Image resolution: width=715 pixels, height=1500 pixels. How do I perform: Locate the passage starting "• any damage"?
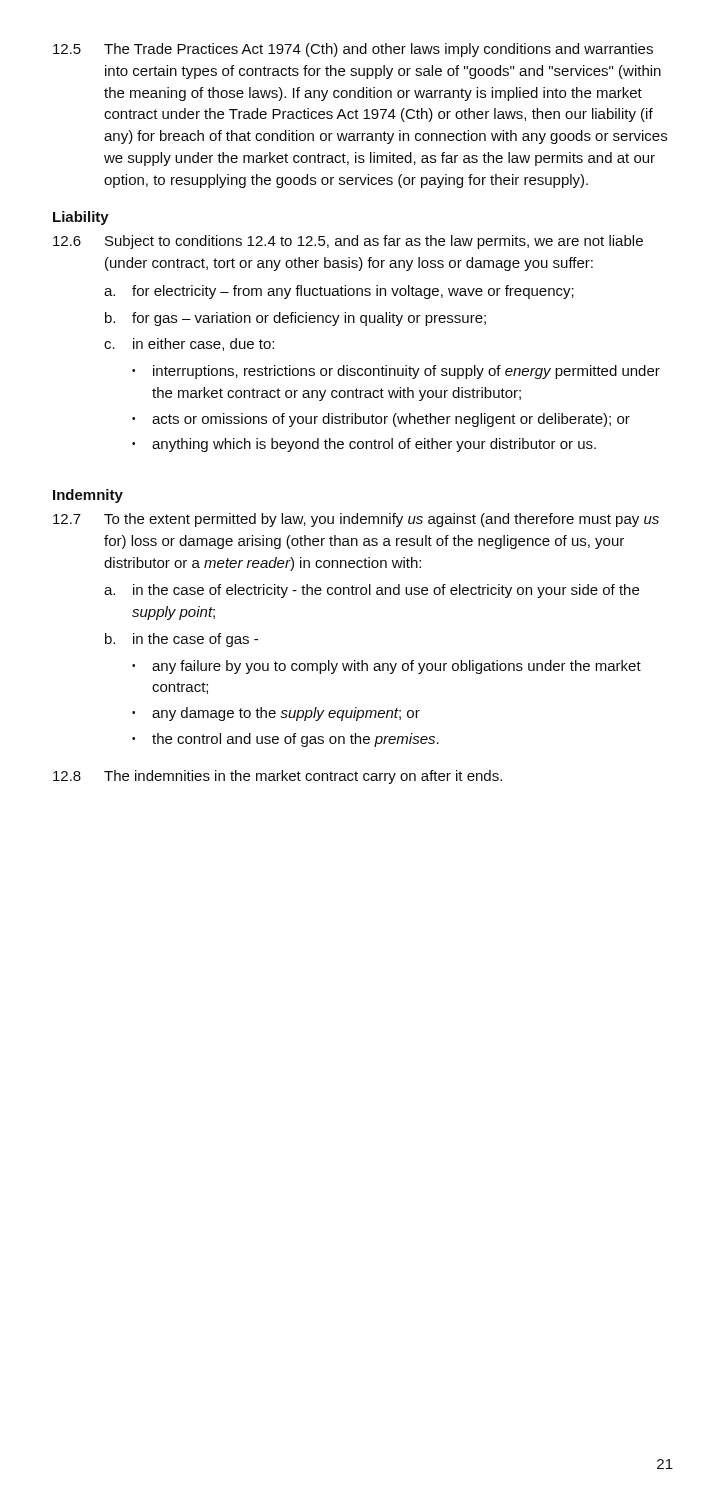coord(403,713)
